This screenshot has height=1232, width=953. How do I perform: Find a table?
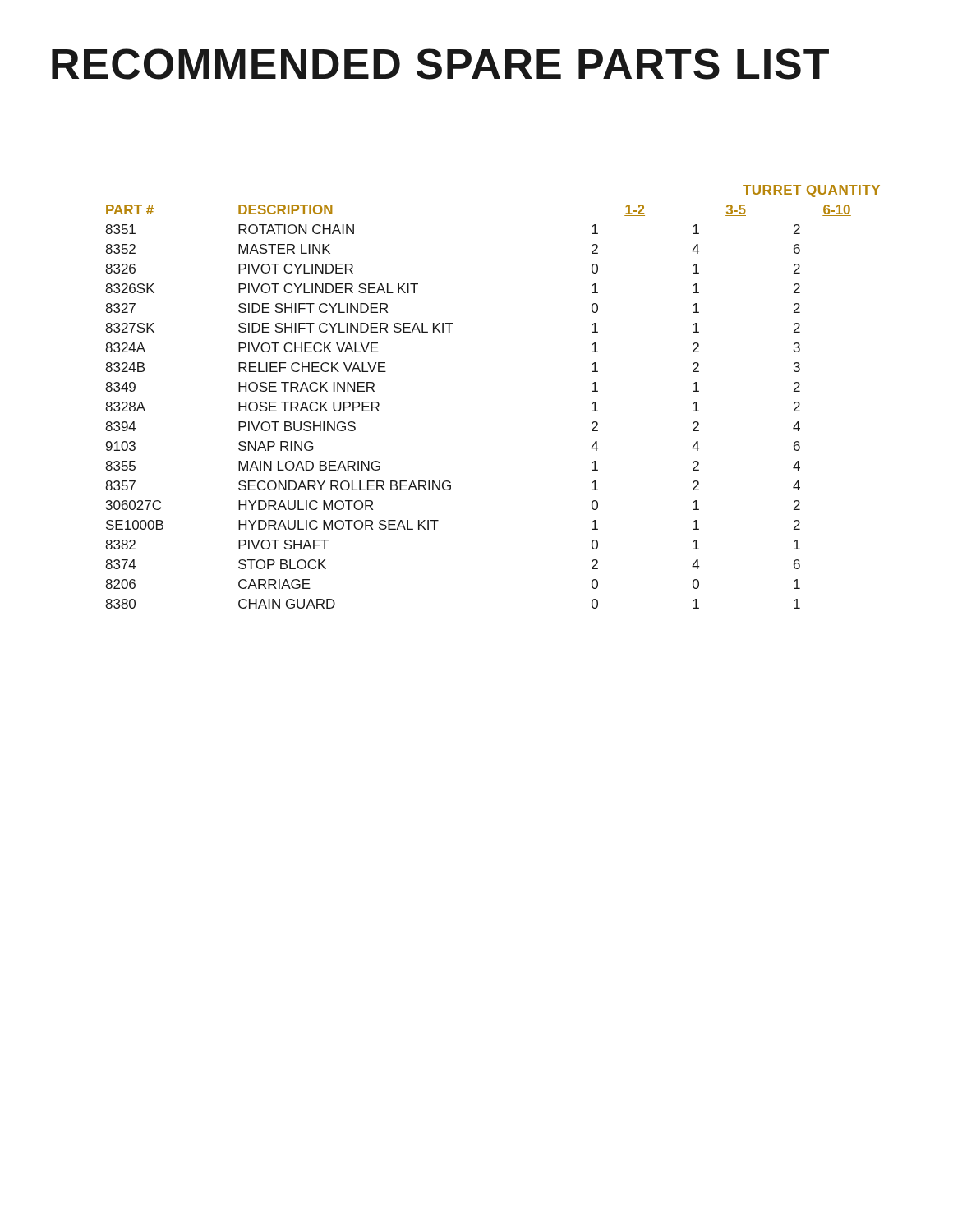point(493,398)
